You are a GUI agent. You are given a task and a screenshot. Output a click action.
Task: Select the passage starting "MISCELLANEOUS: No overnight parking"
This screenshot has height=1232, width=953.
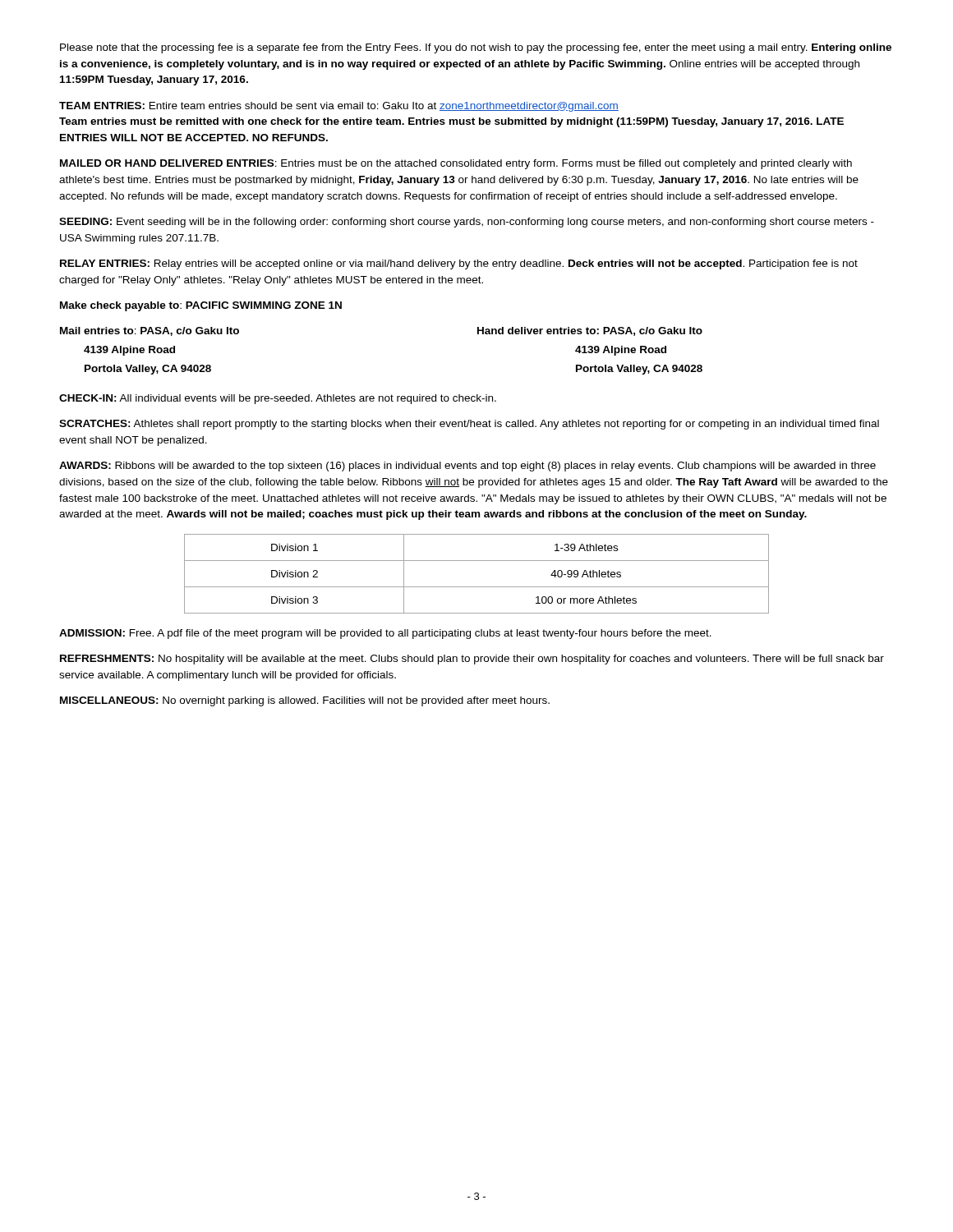[x=476, y=701]
